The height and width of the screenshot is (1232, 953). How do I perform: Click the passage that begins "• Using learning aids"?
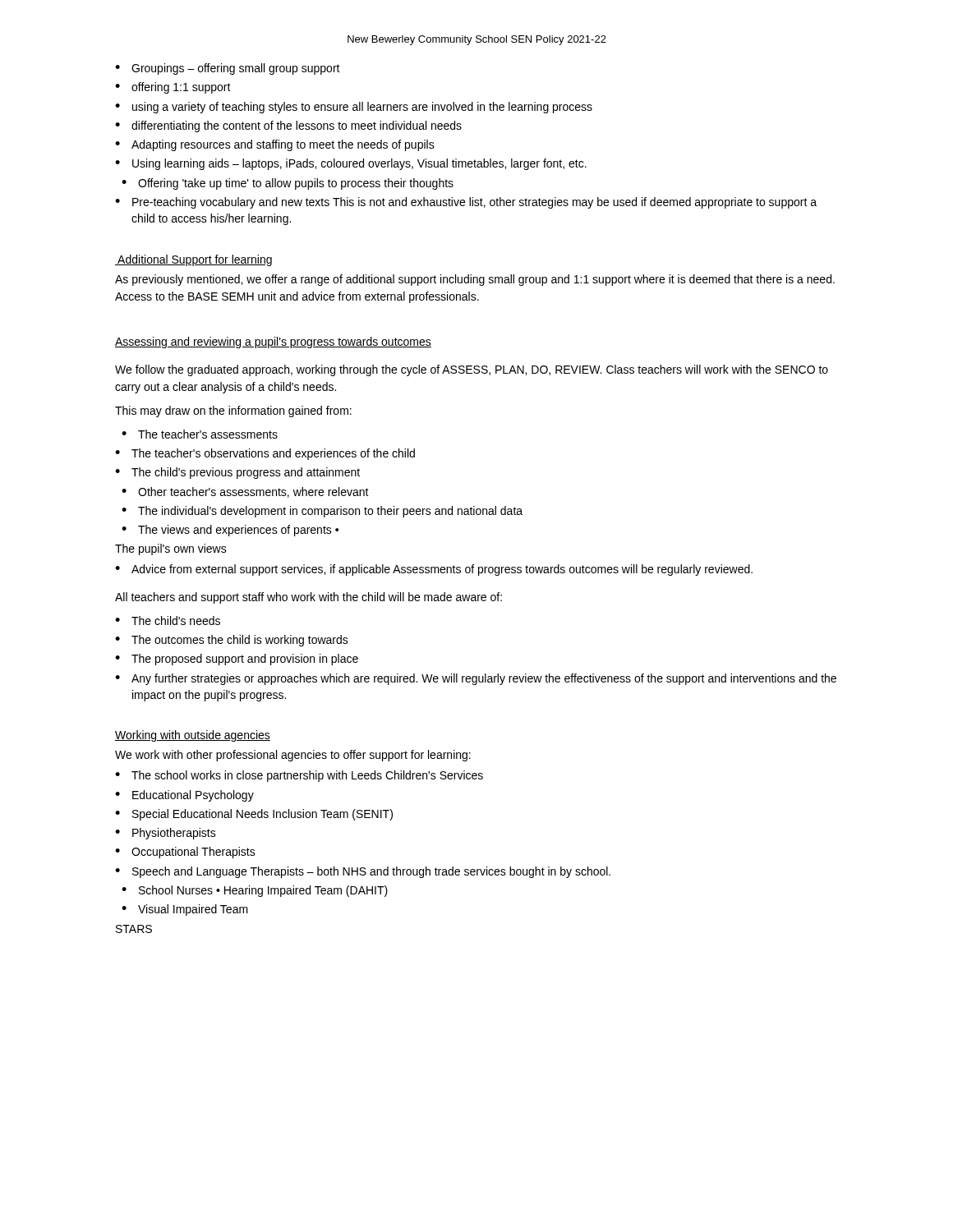[x=476, y=164]
